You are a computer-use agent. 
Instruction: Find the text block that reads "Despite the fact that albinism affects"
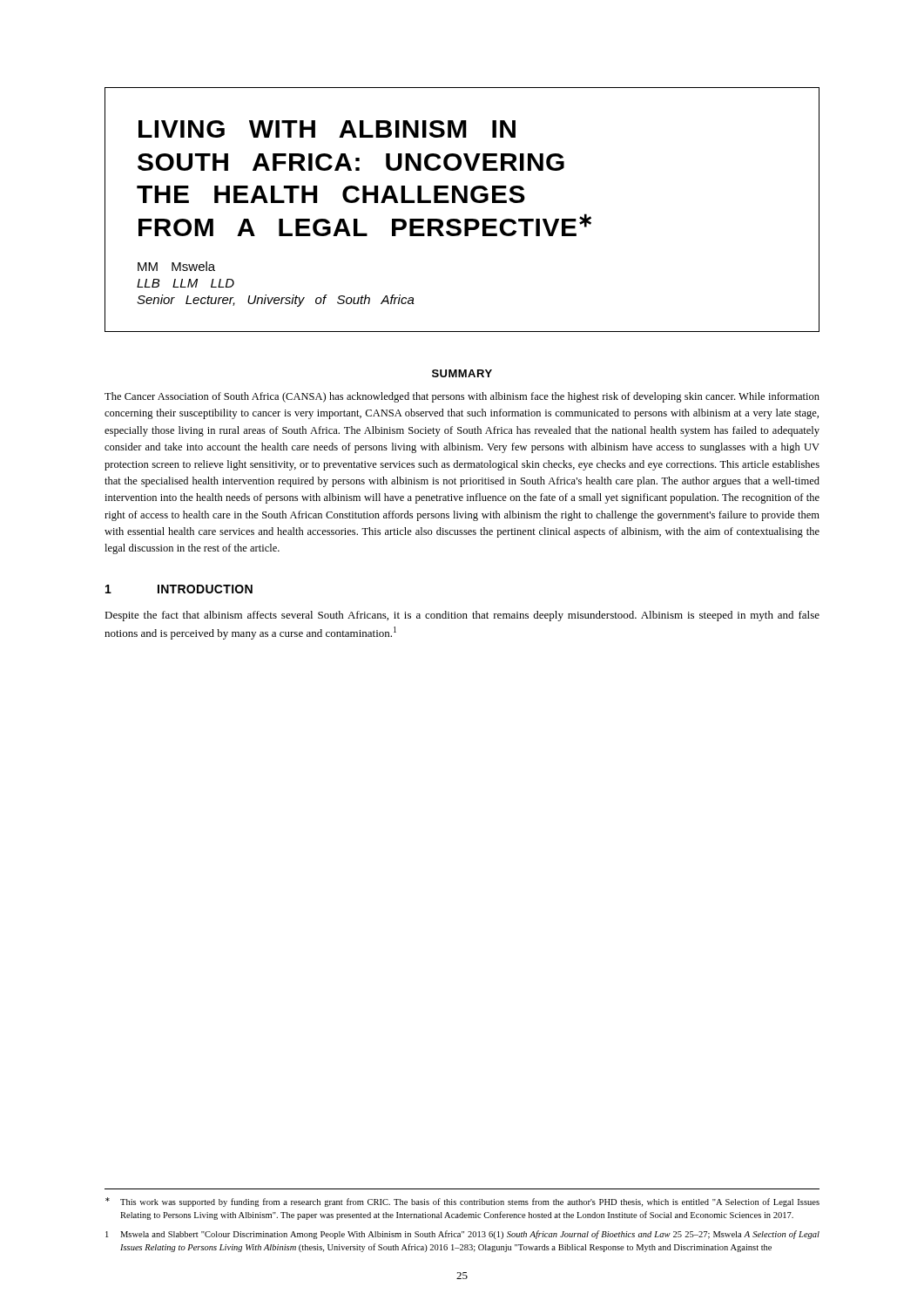(462, 624)
